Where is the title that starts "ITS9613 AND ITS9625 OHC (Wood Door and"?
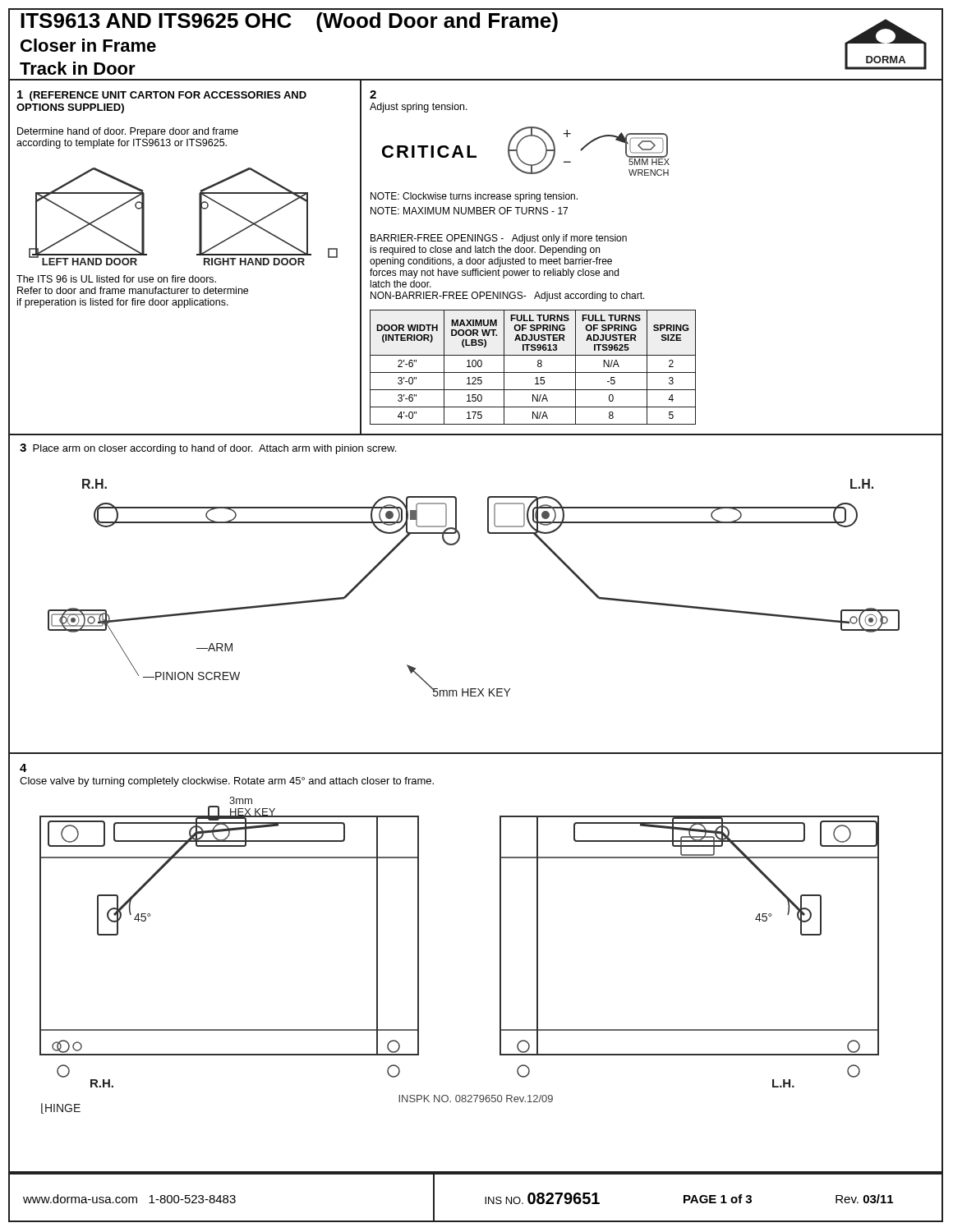 point(289,22)
